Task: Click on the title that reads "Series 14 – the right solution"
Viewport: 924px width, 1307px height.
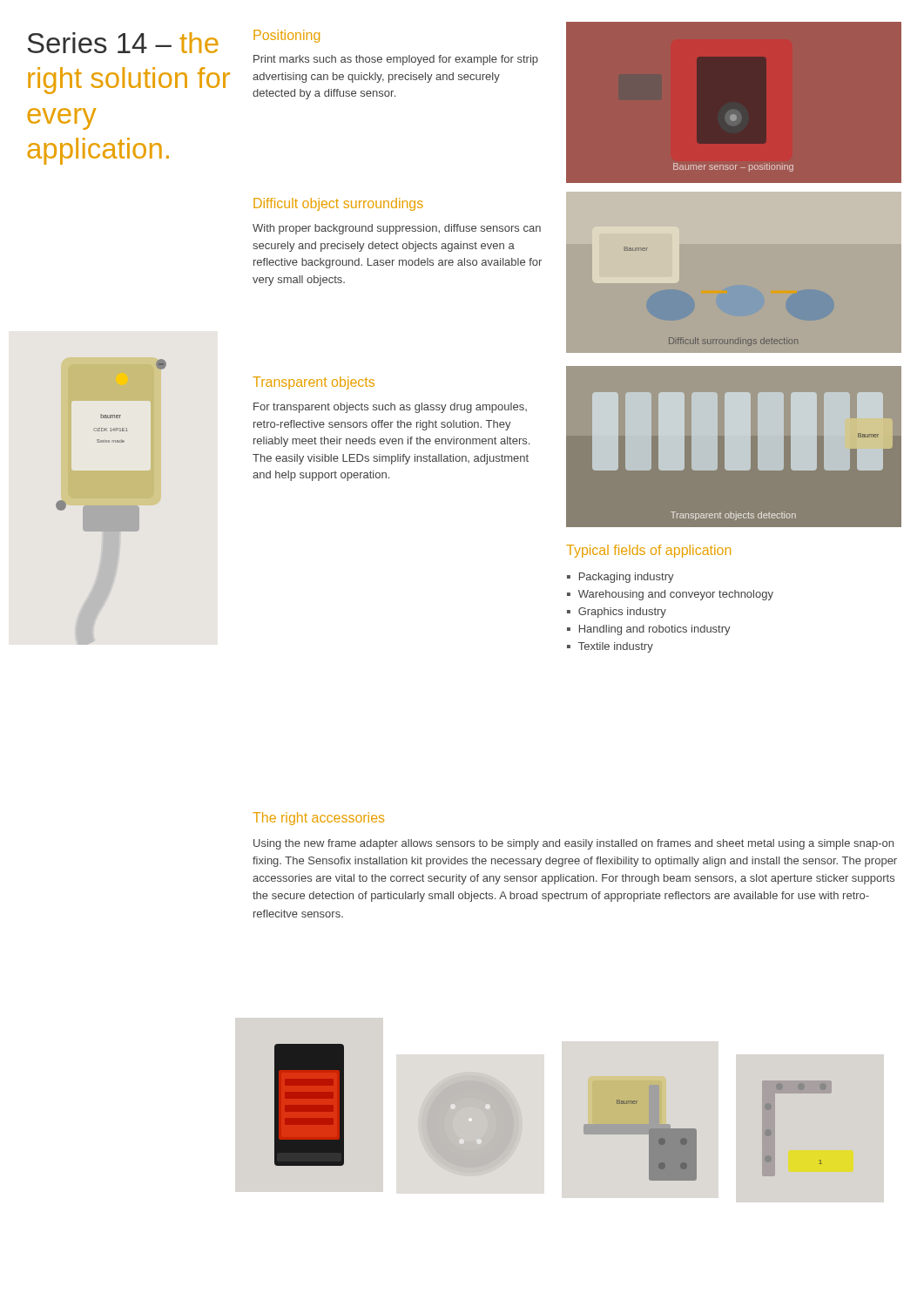Action: coord(128,96)
